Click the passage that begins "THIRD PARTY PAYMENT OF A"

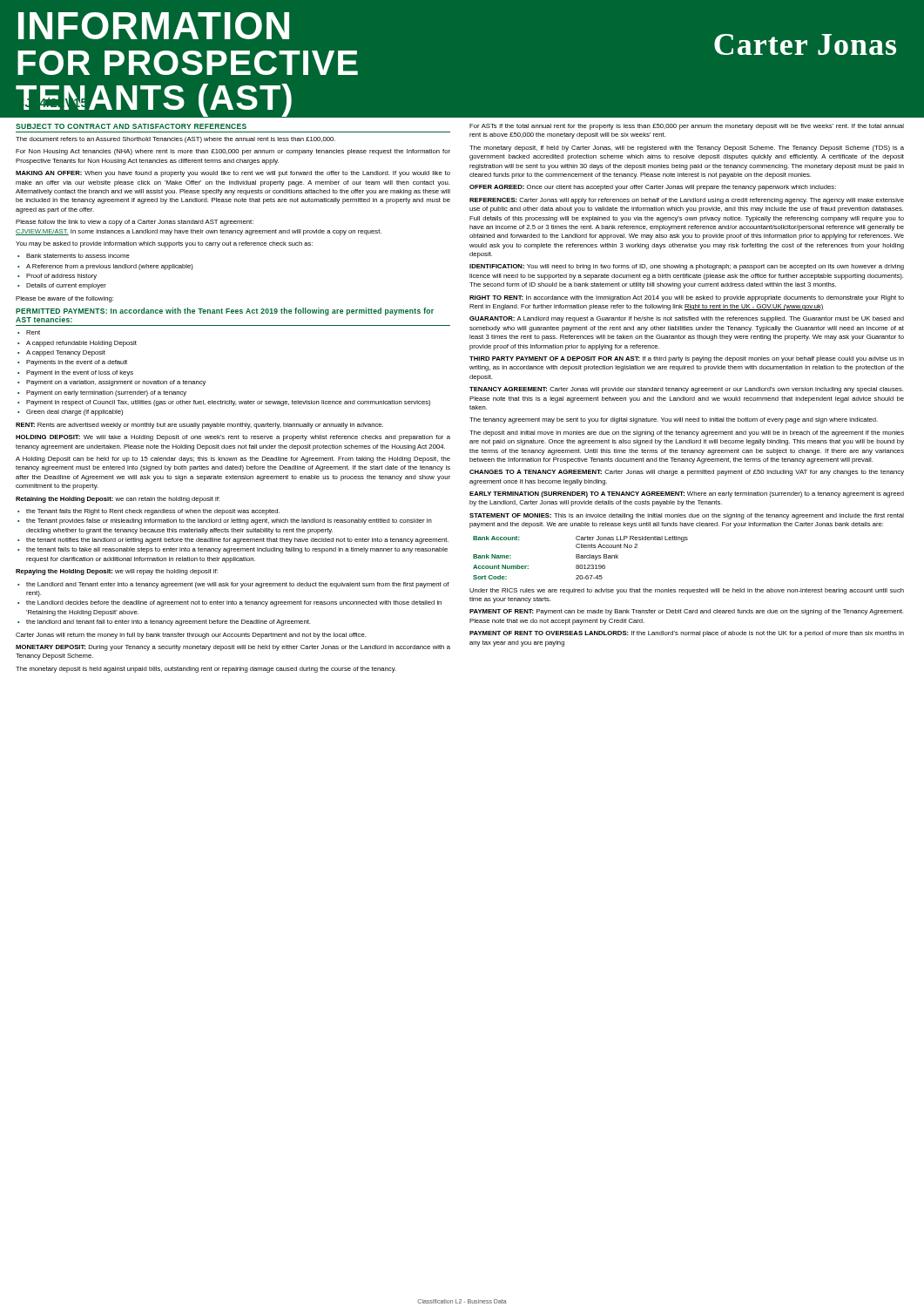tap(687, 368)
